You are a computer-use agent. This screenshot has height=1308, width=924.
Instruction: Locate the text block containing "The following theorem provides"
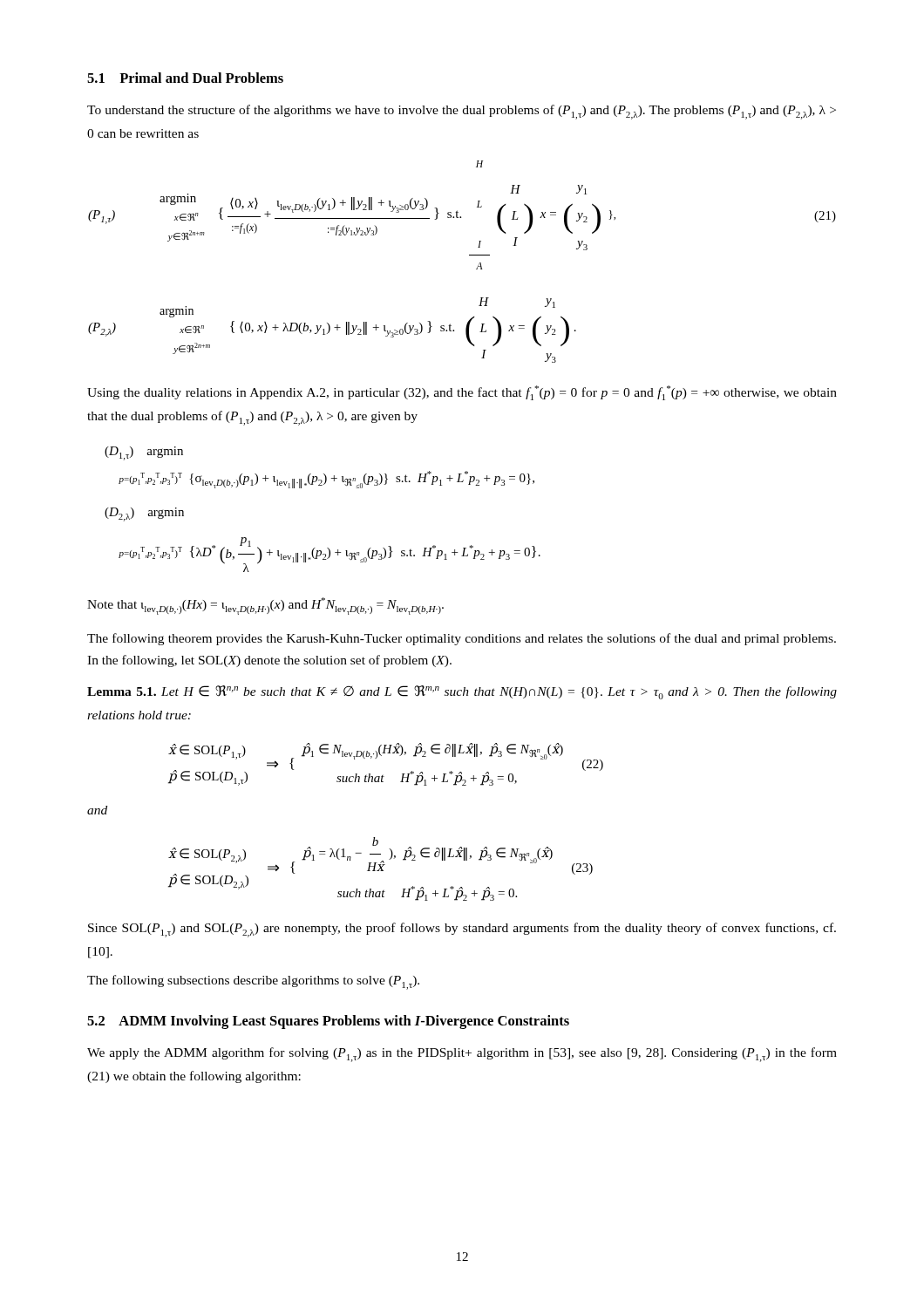[462, 649]
